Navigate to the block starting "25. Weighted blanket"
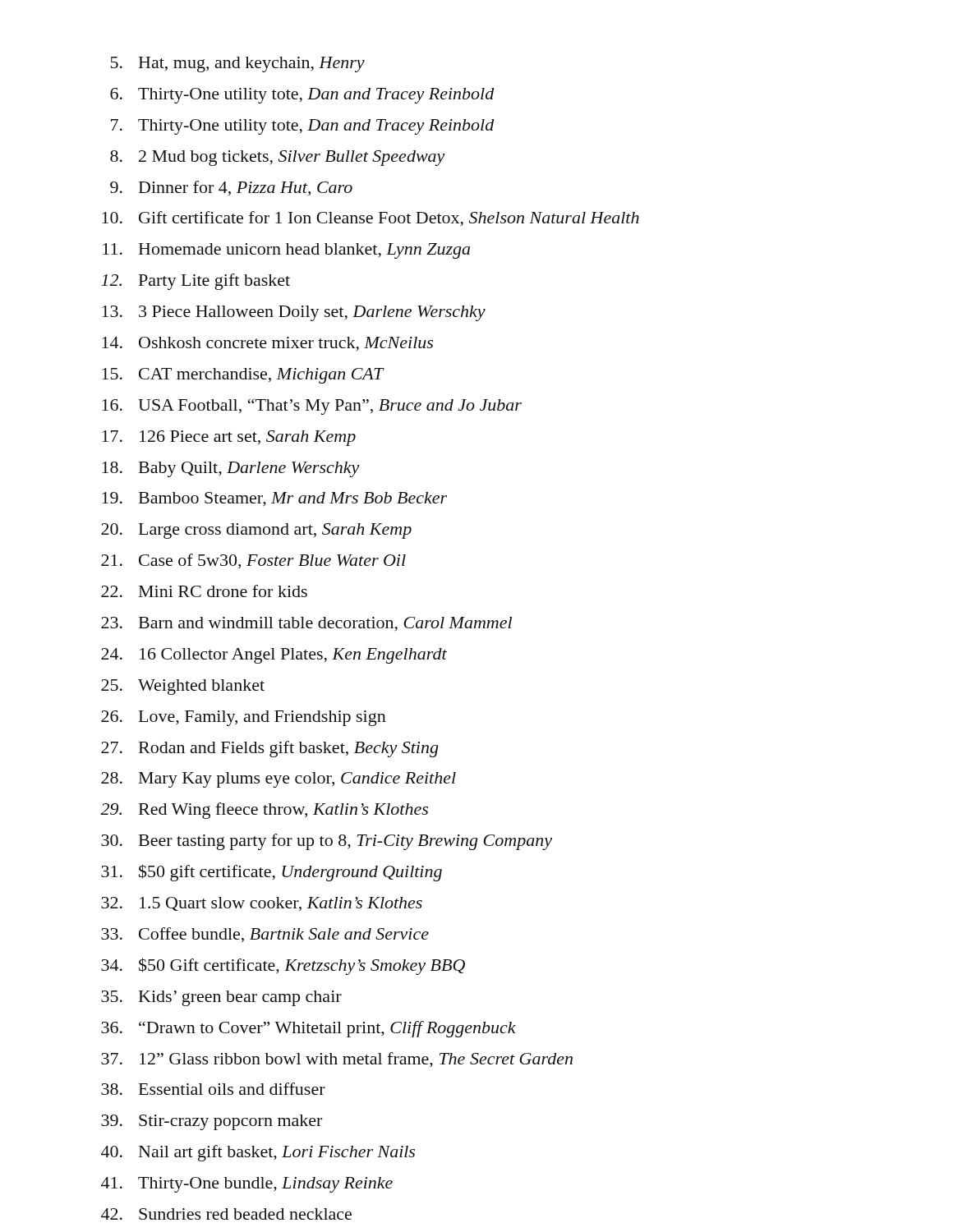Image resolution: width=953 pixels, height=1232 pixels. (x=183, y=687)
